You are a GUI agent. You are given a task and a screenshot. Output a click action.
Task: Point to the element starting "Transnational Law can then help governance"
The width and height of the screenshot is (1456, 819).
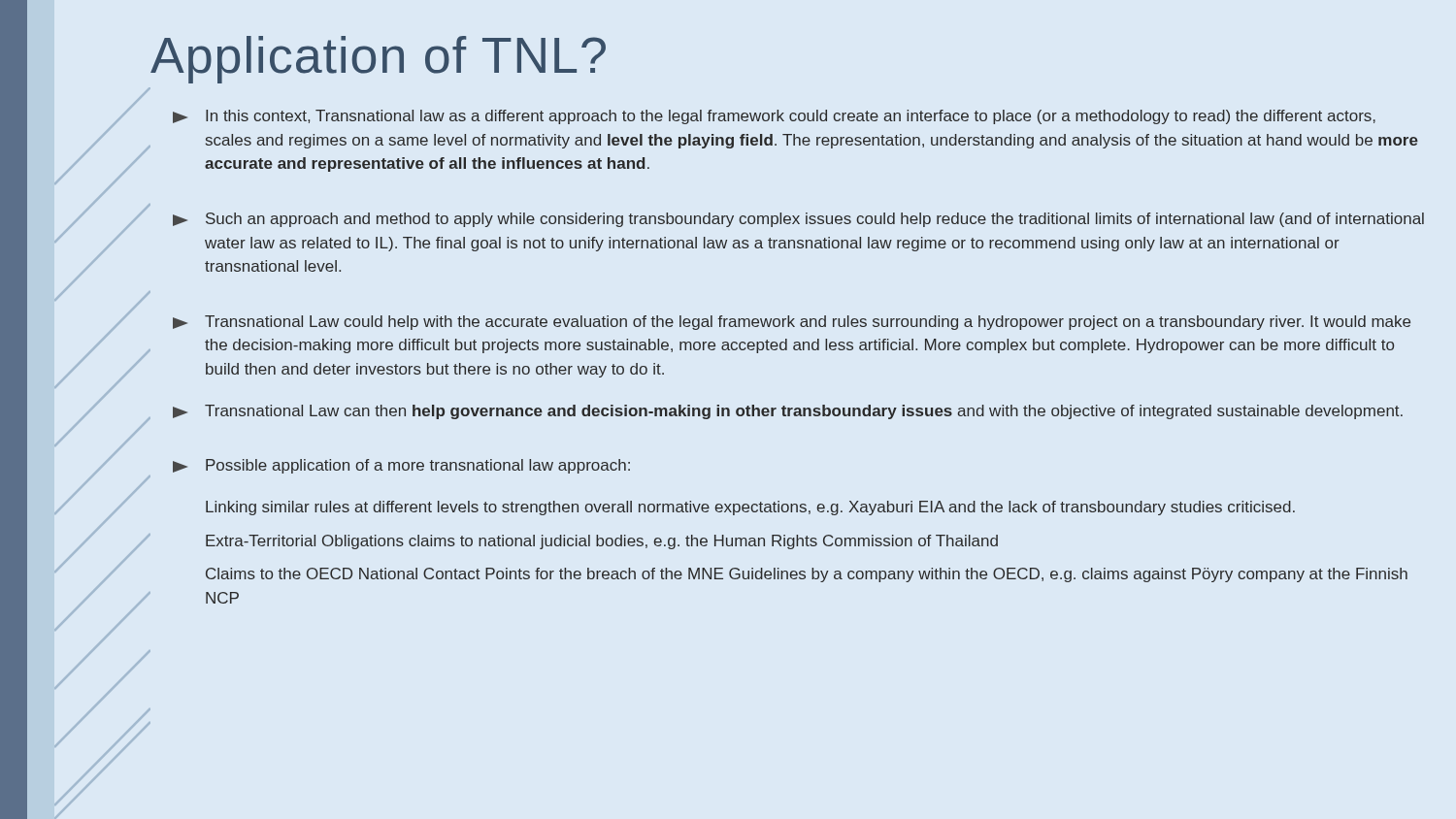pyautogui.click(x=798, y=412)
